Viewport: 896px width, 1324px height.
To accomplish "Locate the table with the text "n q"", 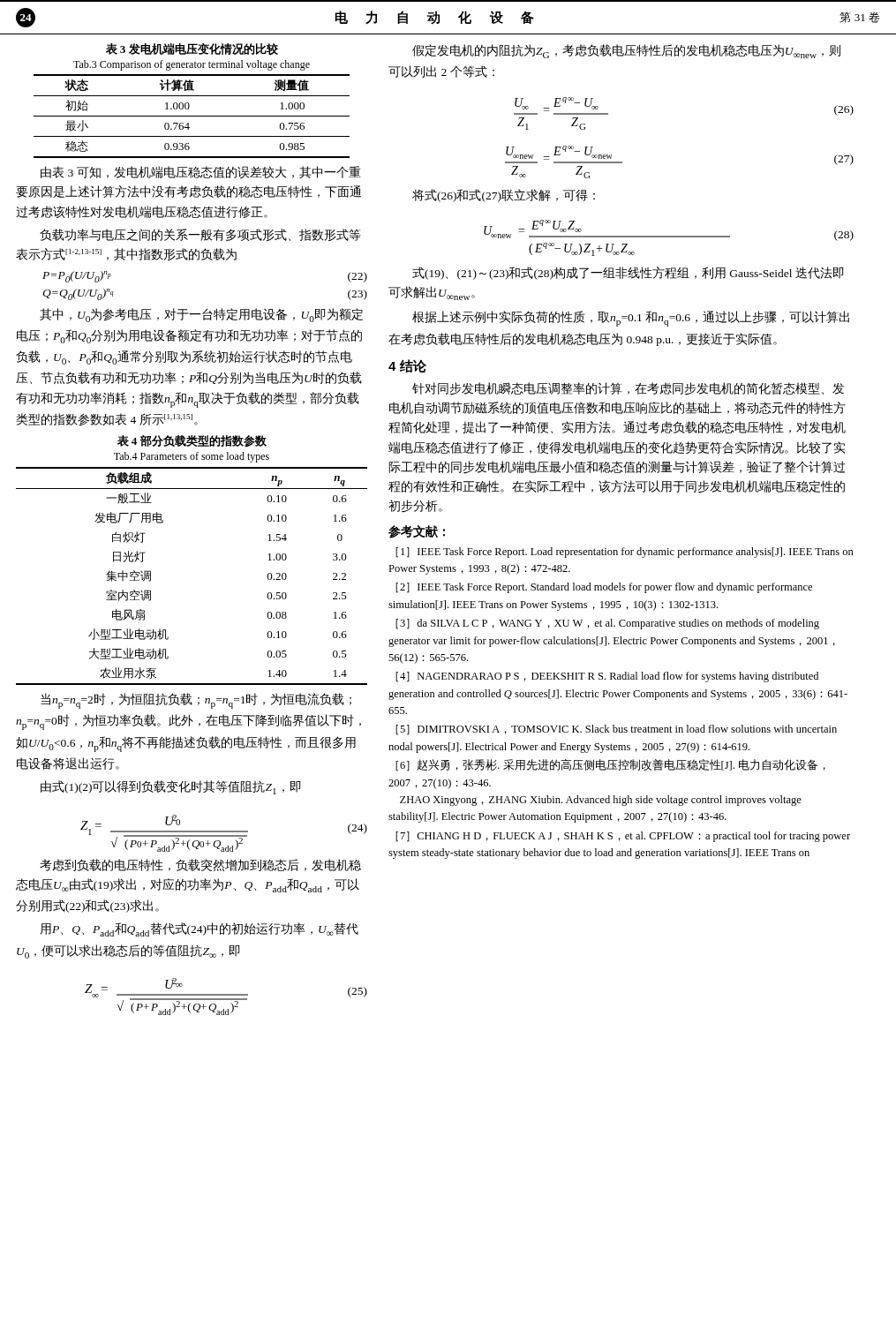I will tap(192, 576).
